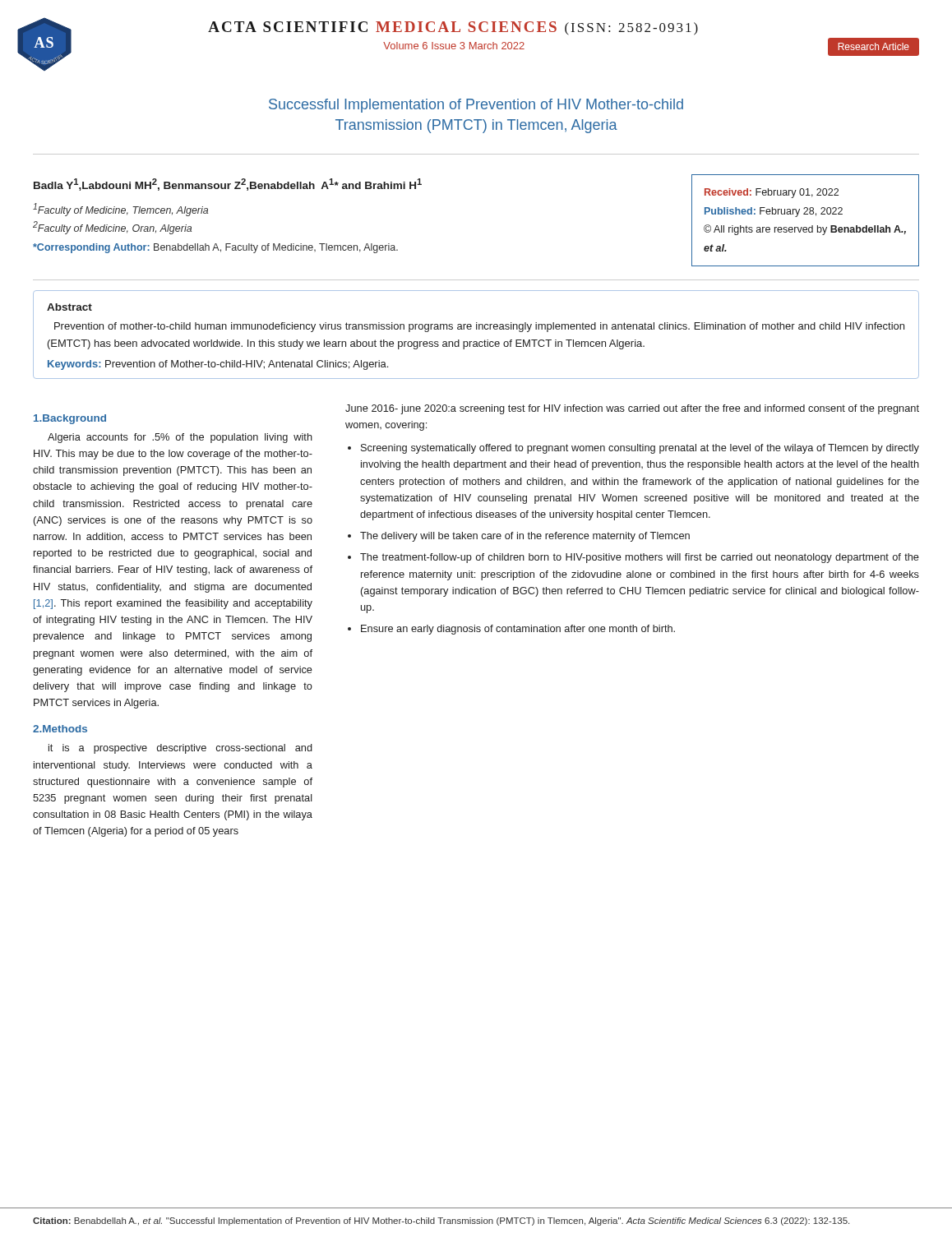
Task: Select the element starting "1Faculty of Medicine, Tlemcen, Algeria 2Faculty"
Action: click(121, 218)
